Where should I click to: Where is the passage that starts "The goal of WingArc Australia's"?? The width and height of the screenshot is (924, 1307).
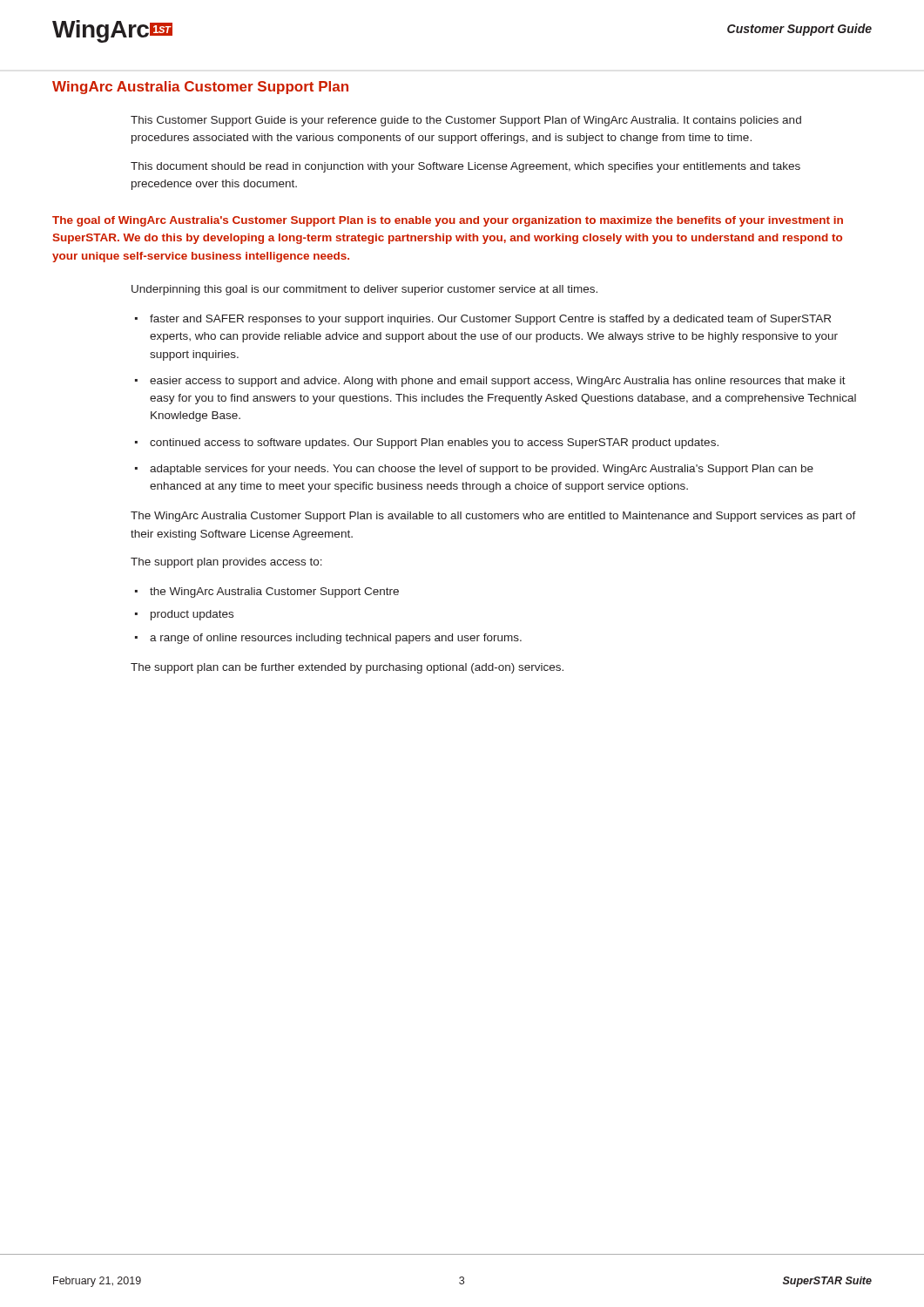click(x=448, y=238)
